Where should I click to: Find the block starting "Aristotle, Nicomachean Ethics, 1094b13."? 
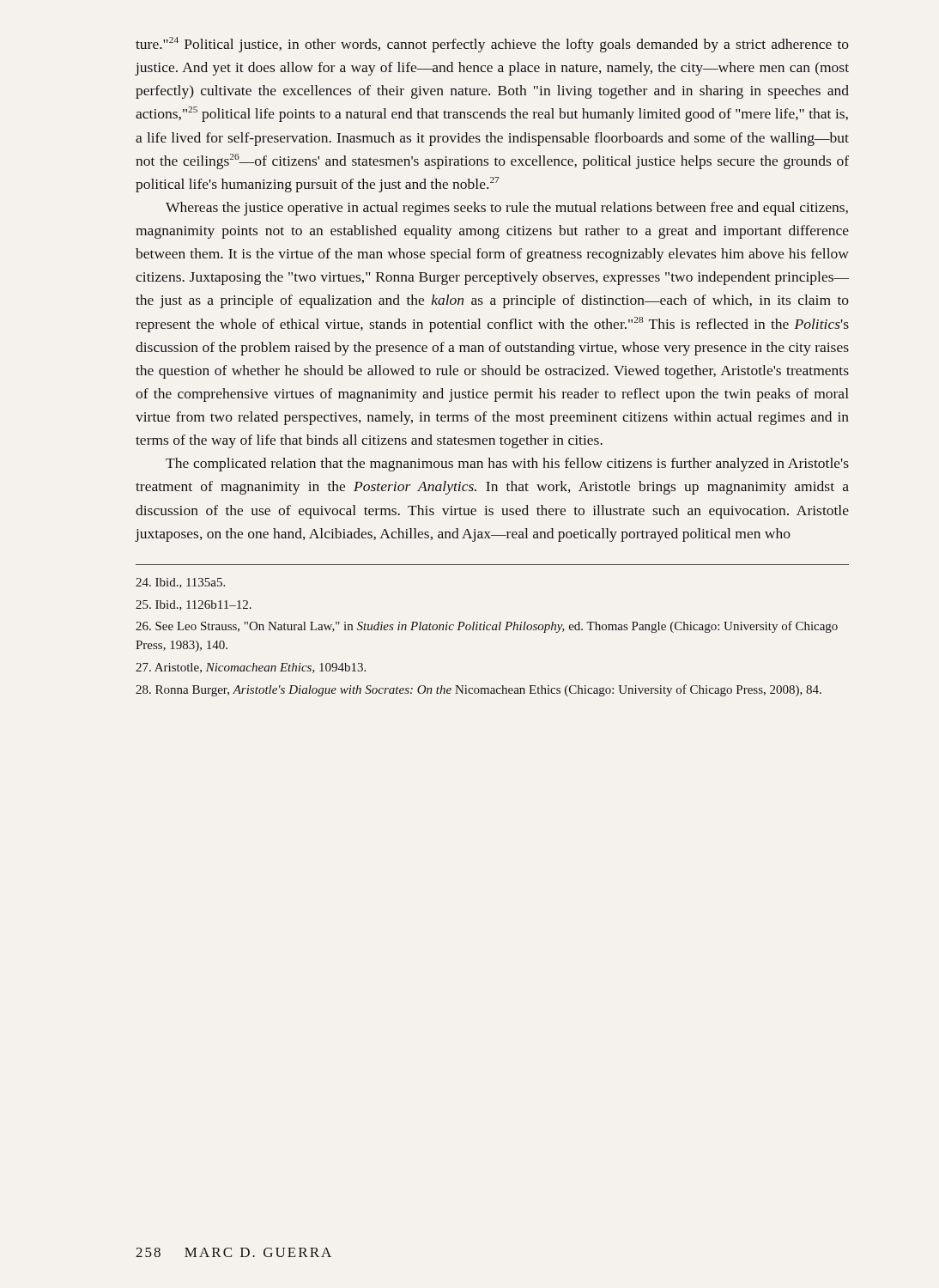coord(251,667)
